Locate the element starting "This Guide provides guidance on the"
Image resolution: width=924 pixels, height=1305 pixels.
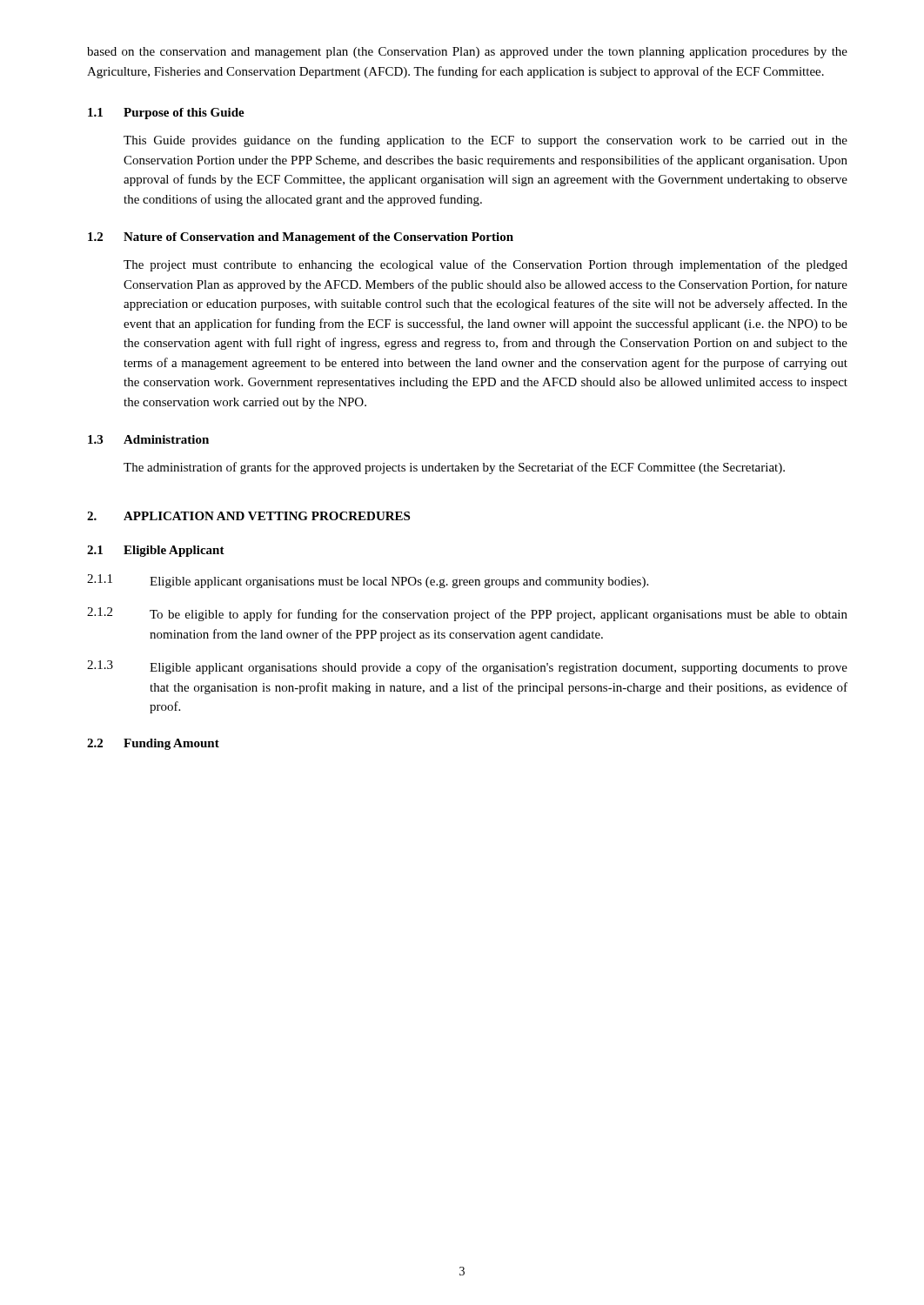[x=467, y=170]
